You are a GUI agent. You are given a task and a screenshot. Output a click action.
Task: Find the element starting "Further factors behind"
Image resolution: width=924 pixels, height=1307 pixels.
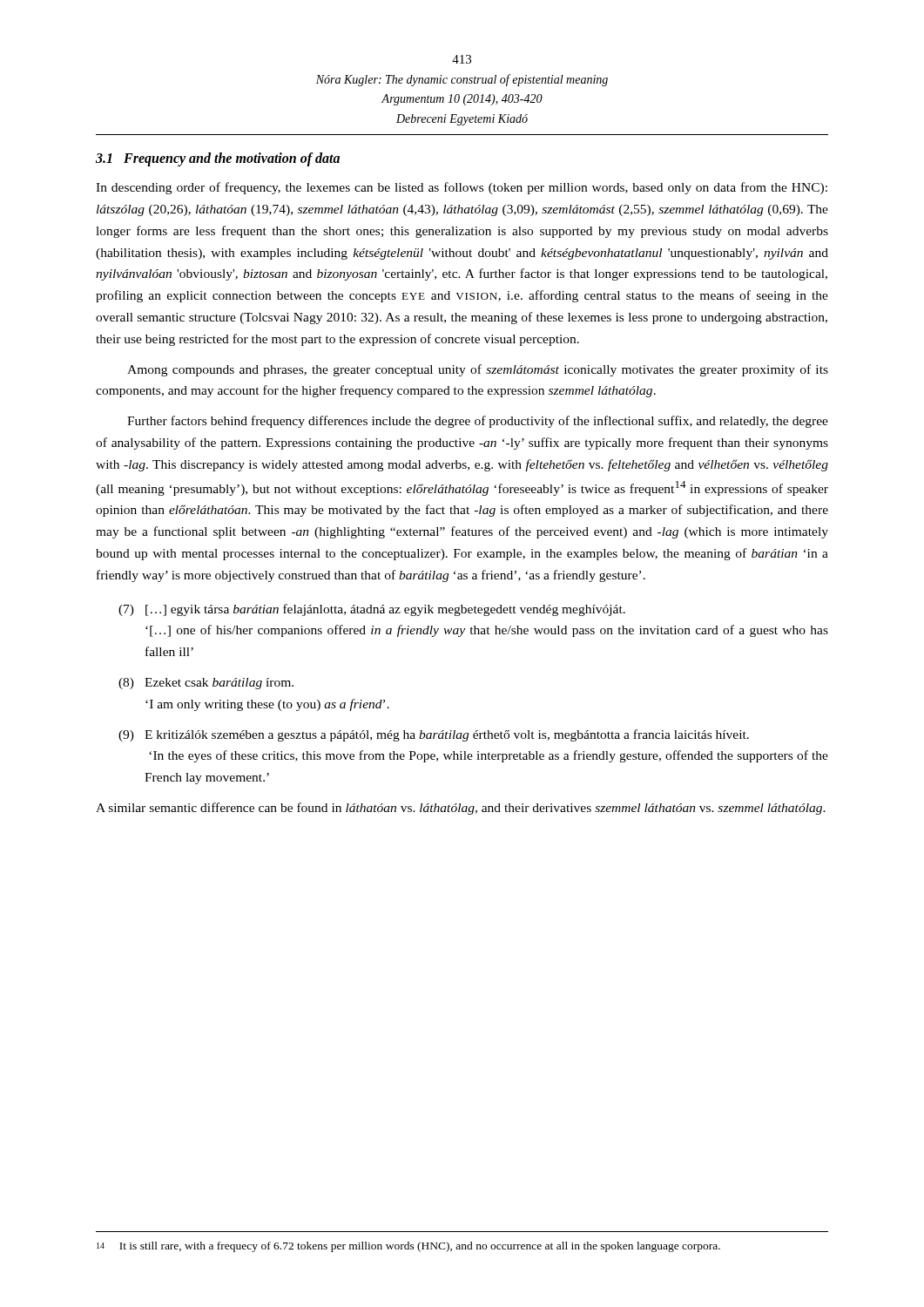[462, 498]
